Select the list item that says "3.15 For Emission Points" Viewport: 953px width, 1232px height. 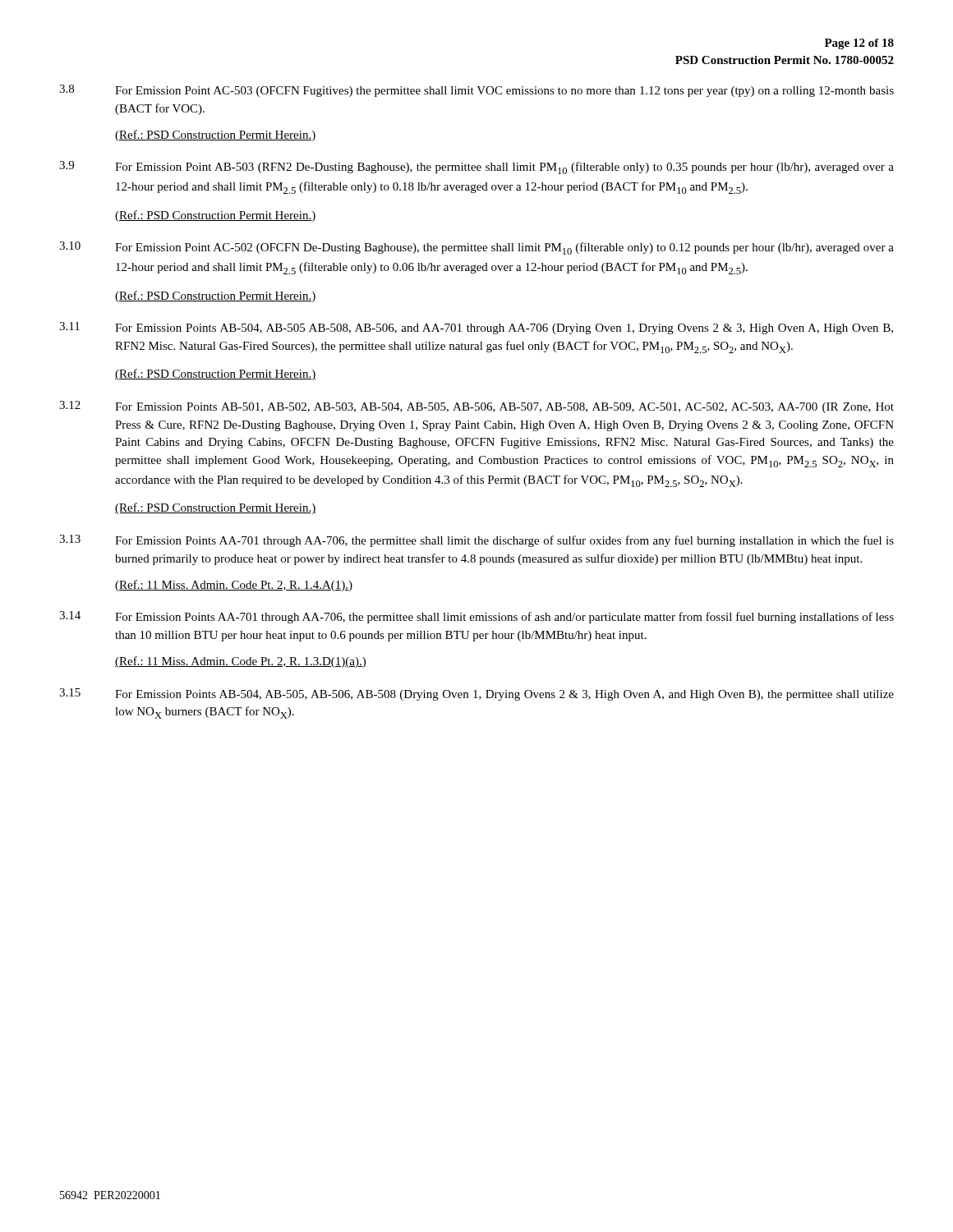point(476,704)
